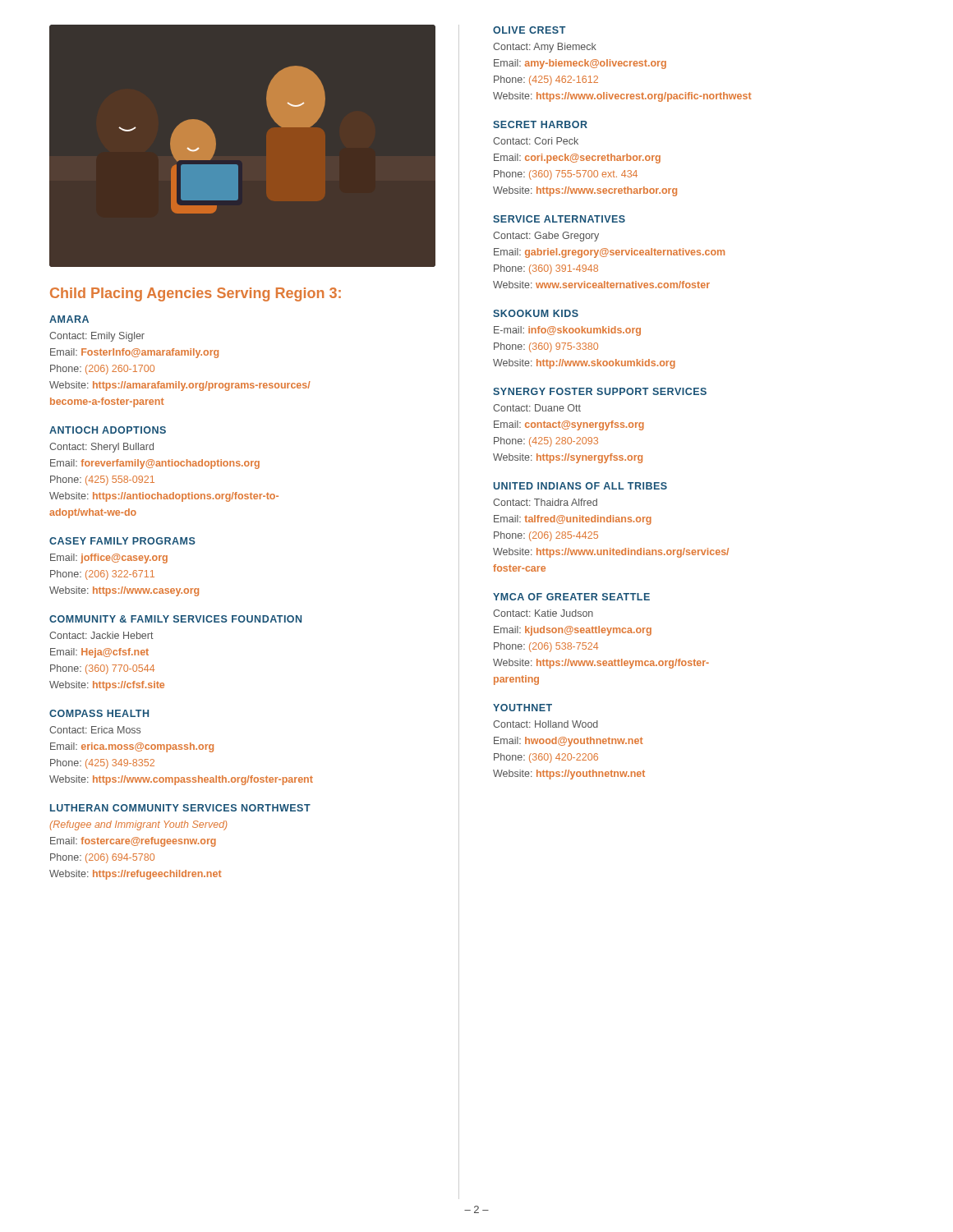Find the block on this page that starts "CASEY FAMILY PROGRAMS Email: joffice@casey.org"
The width and height of the screenshot is (953, 1232).
tap(122, 541)
